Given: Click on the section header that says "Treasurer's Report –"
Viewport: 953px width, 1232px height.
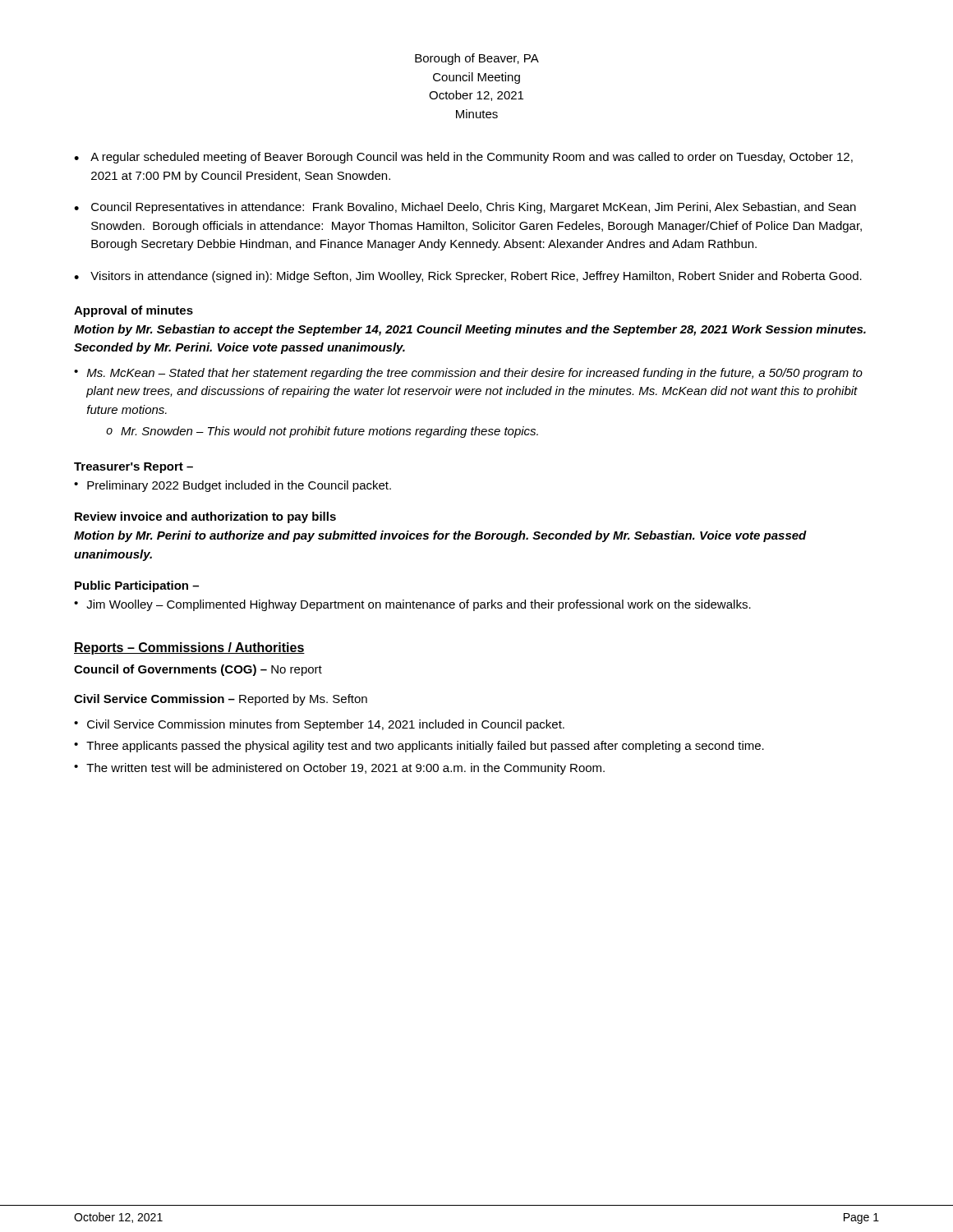Looking at the screenshot, I should [134, 466].
